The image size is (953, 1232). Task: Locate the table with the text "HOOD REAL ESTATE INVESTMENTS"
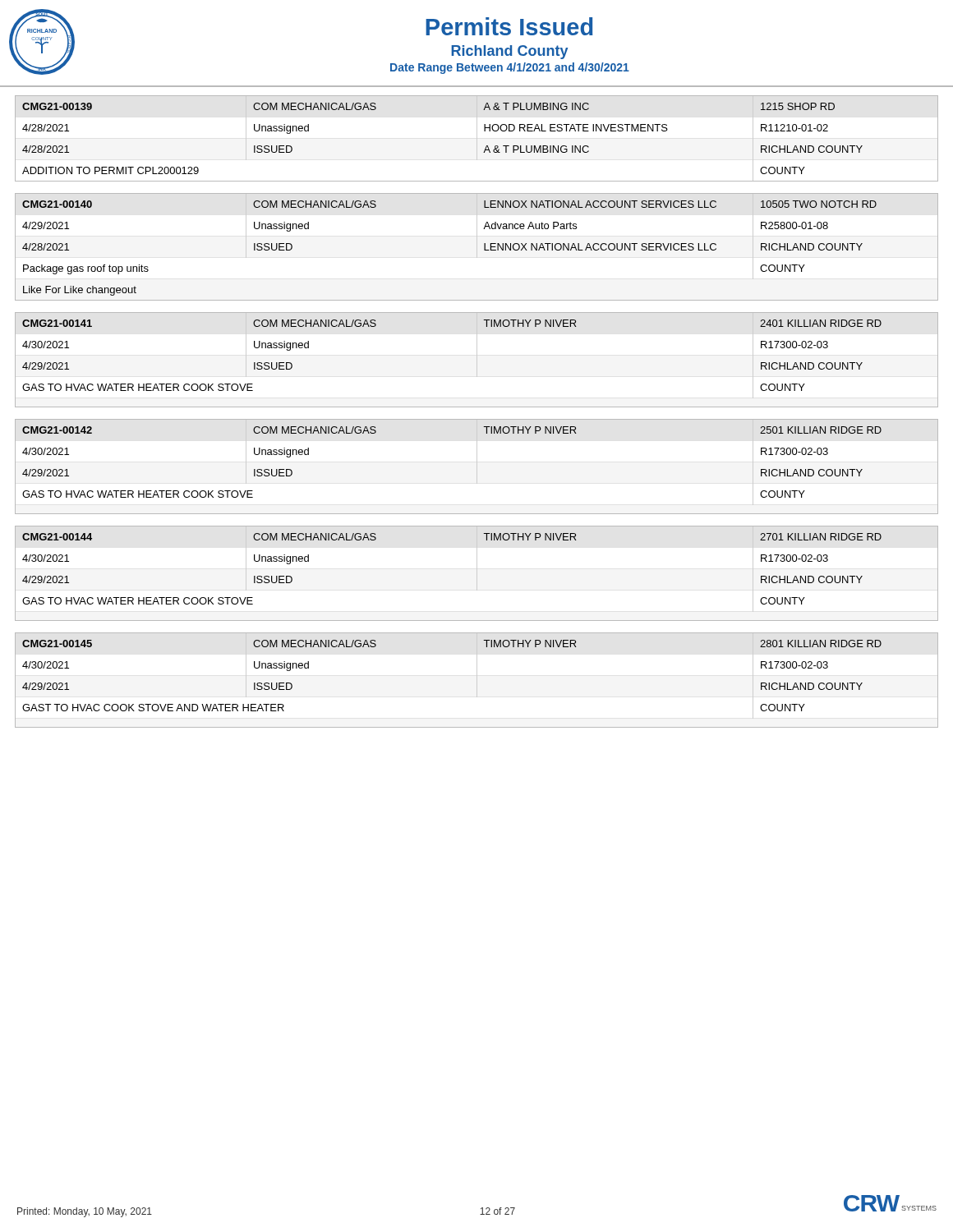point(476,138)
